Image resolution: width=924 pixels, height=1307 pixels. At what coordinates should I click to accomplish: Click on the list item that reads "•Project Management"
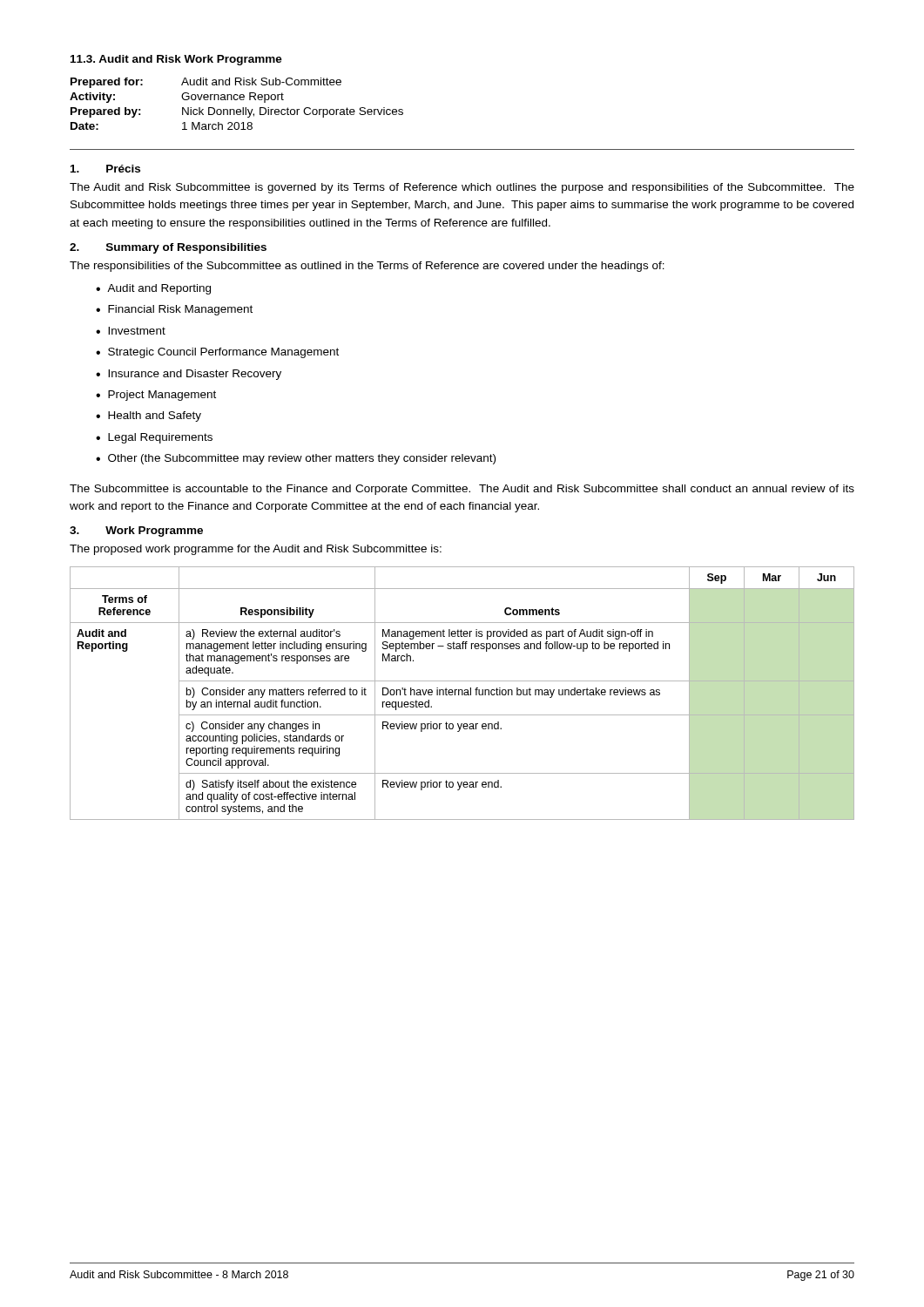coord(156,396)
